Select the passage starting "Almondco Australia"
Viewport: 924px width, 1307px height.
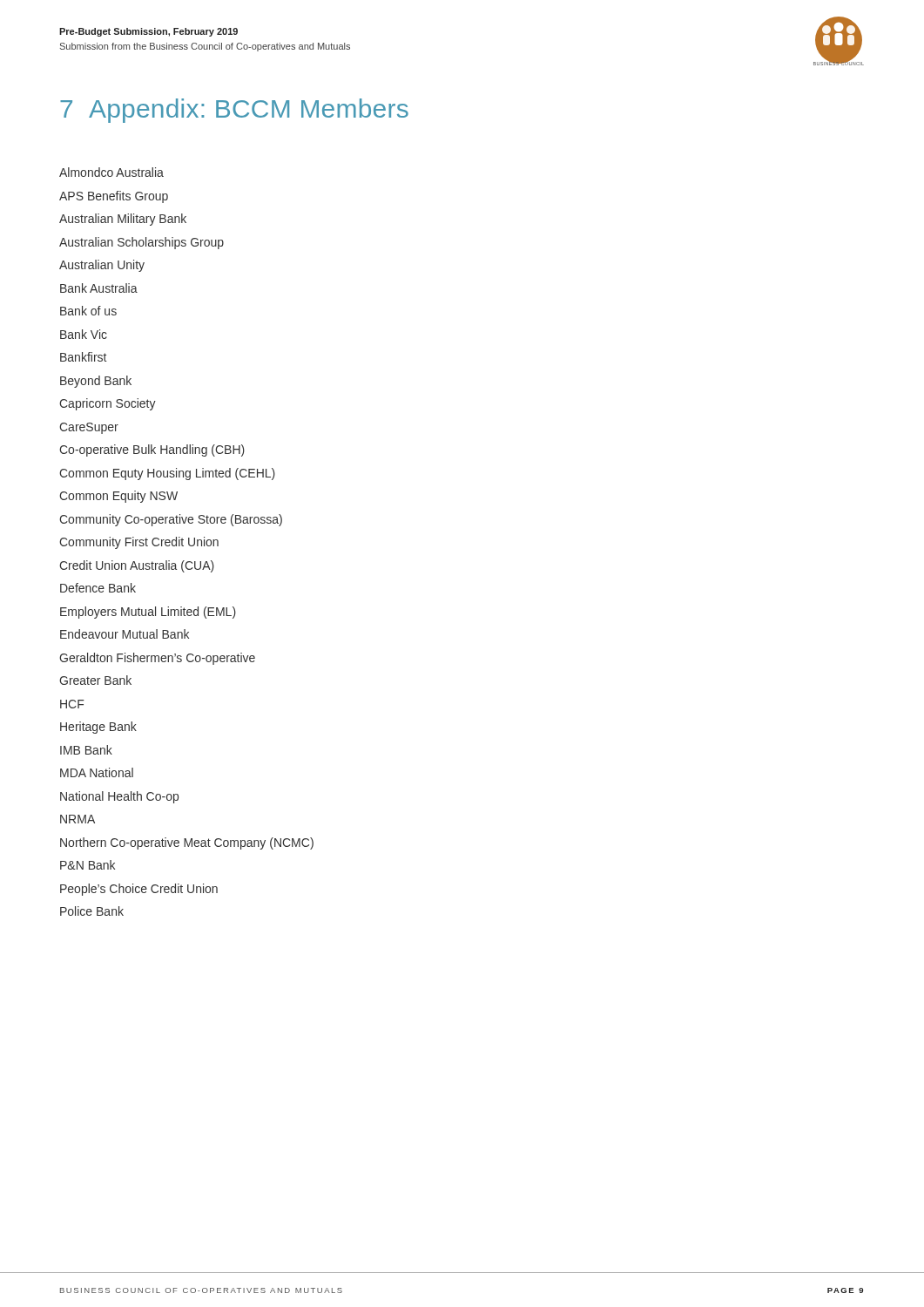(x=111, y=173)
